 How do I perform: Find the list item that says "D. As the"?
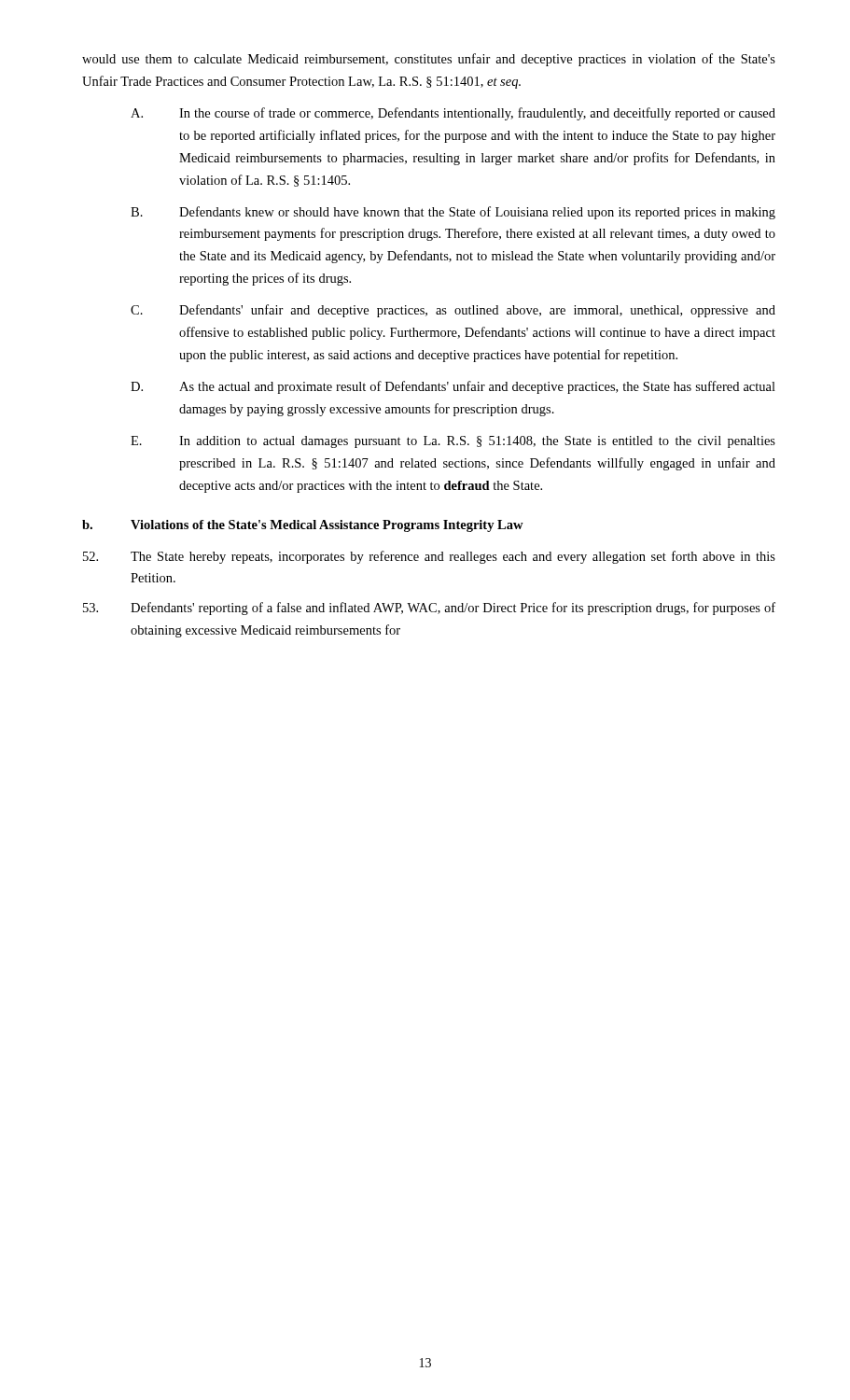[429, 399]
